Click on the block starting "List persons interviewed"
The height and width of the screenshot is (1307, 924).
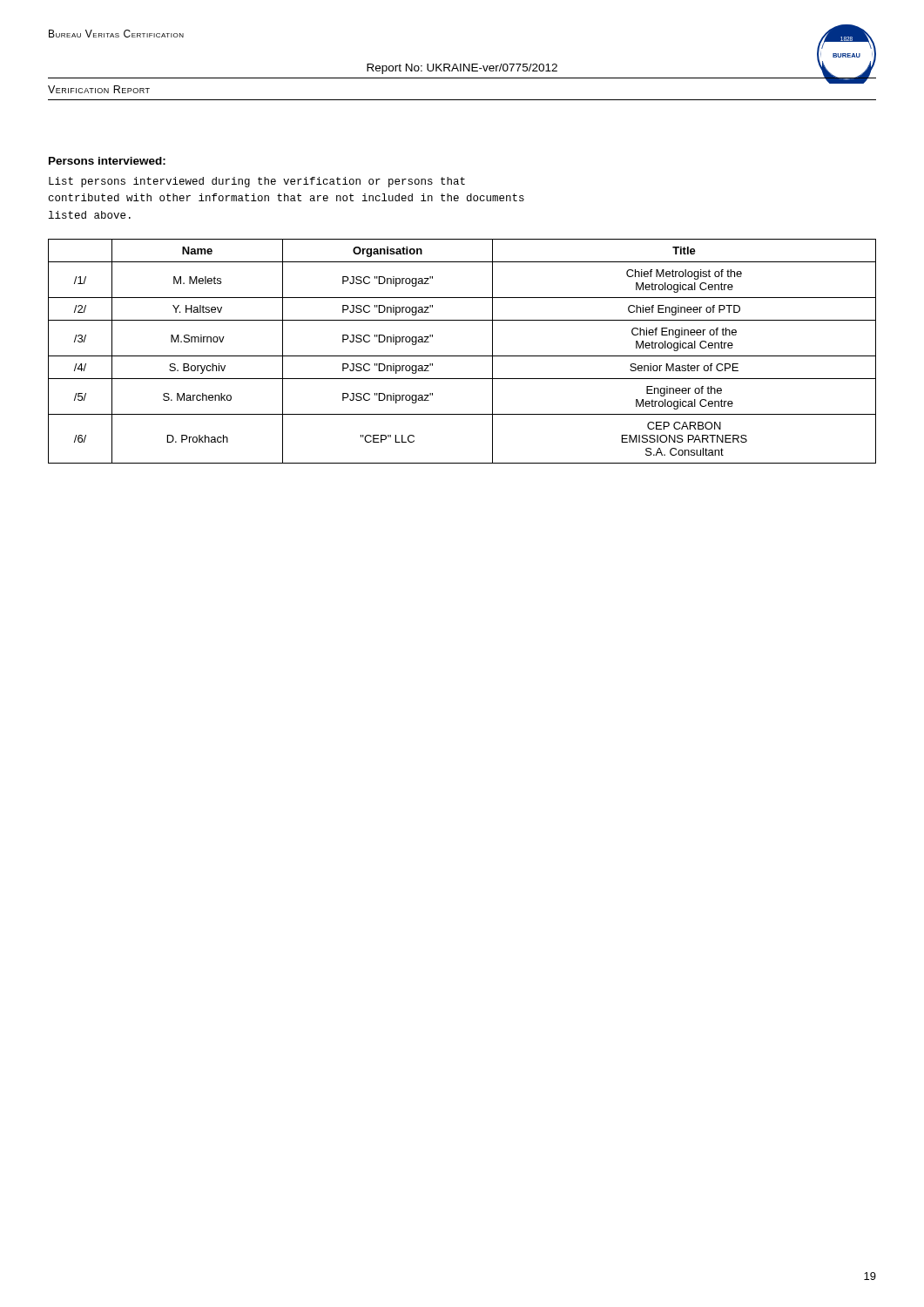(286, 199)
